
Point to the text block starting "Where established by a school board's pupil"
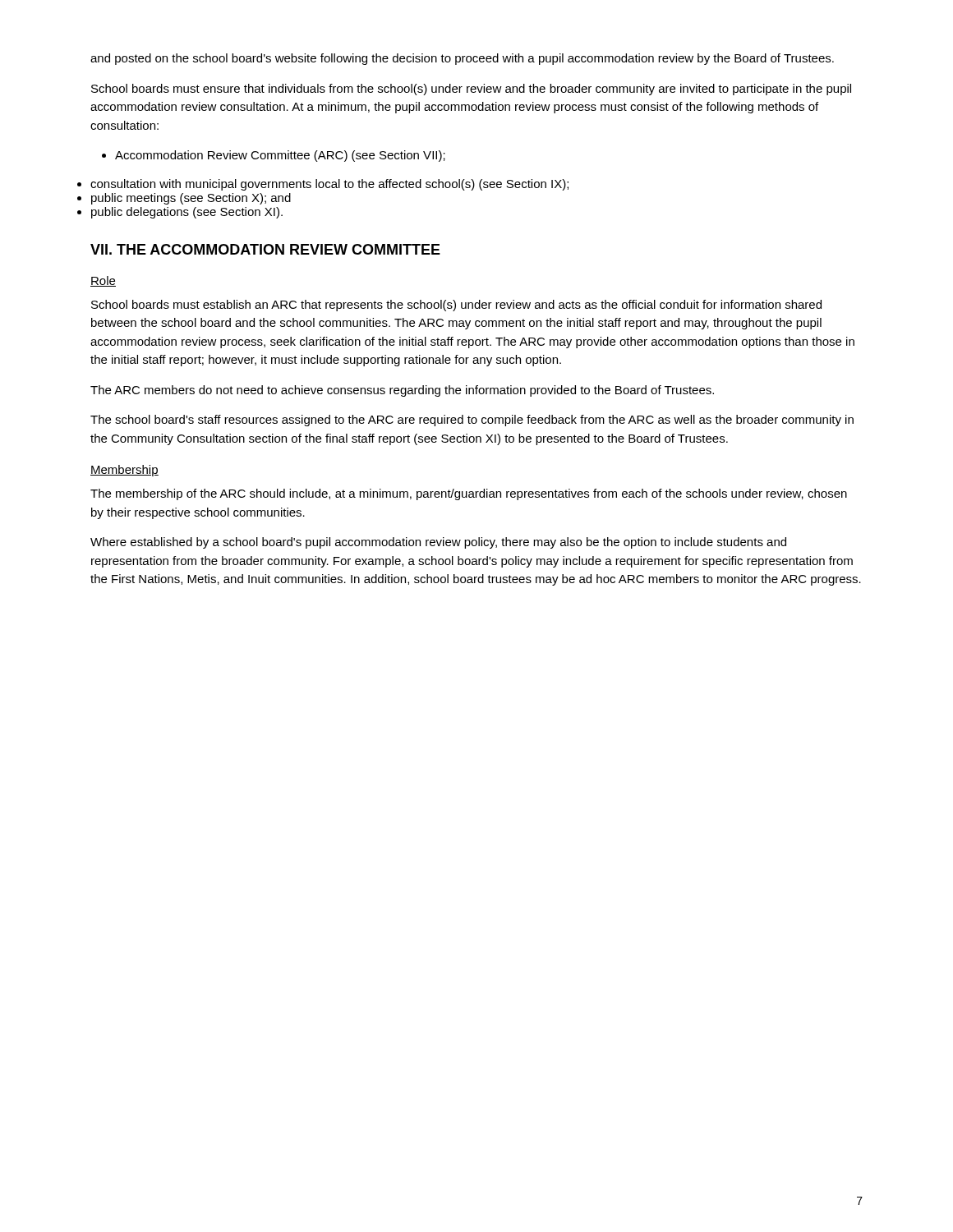click(x=476, y=561)
